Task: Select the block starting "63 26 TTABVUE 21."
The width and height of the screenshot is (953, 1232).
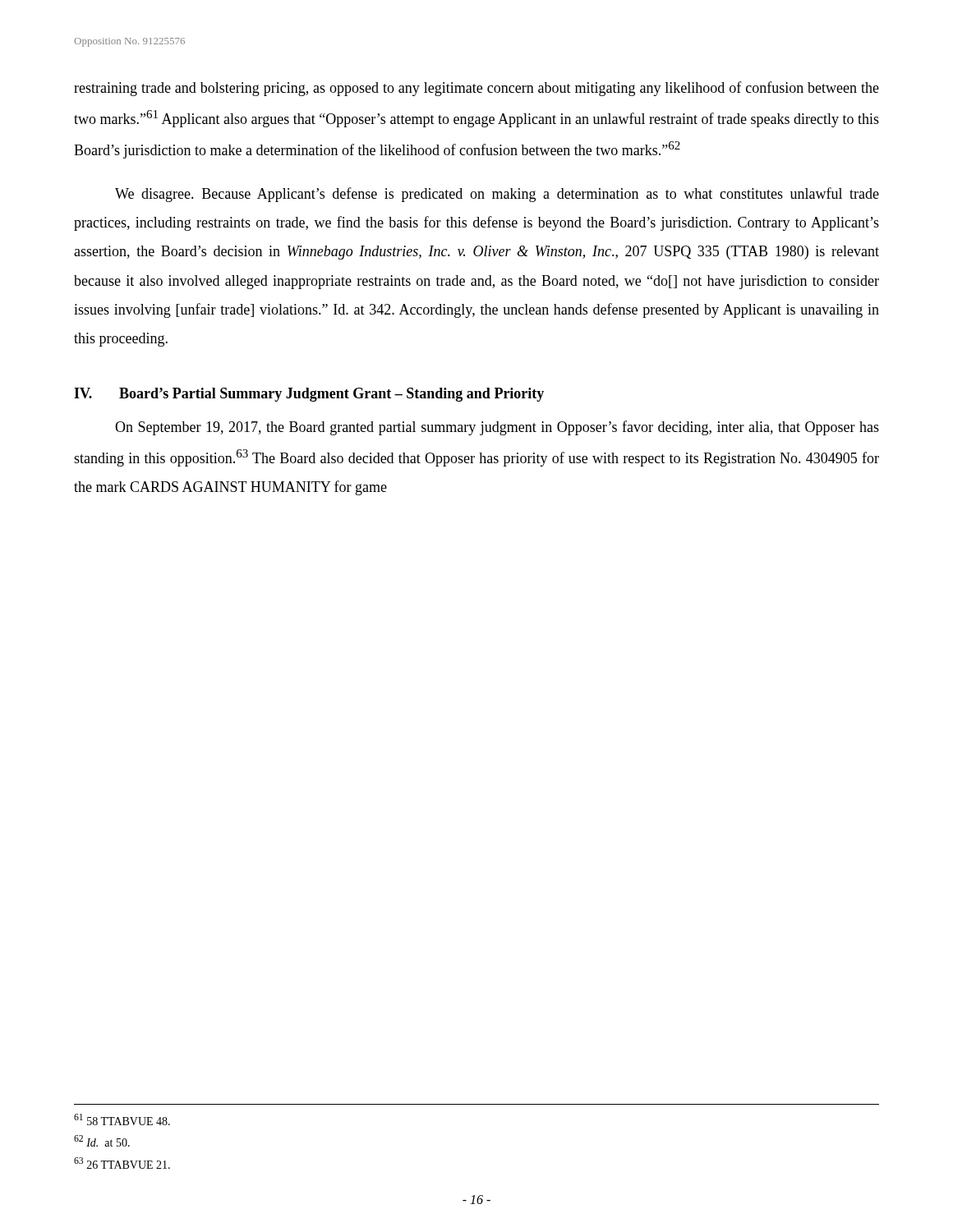Action: tap(122, 1163)
